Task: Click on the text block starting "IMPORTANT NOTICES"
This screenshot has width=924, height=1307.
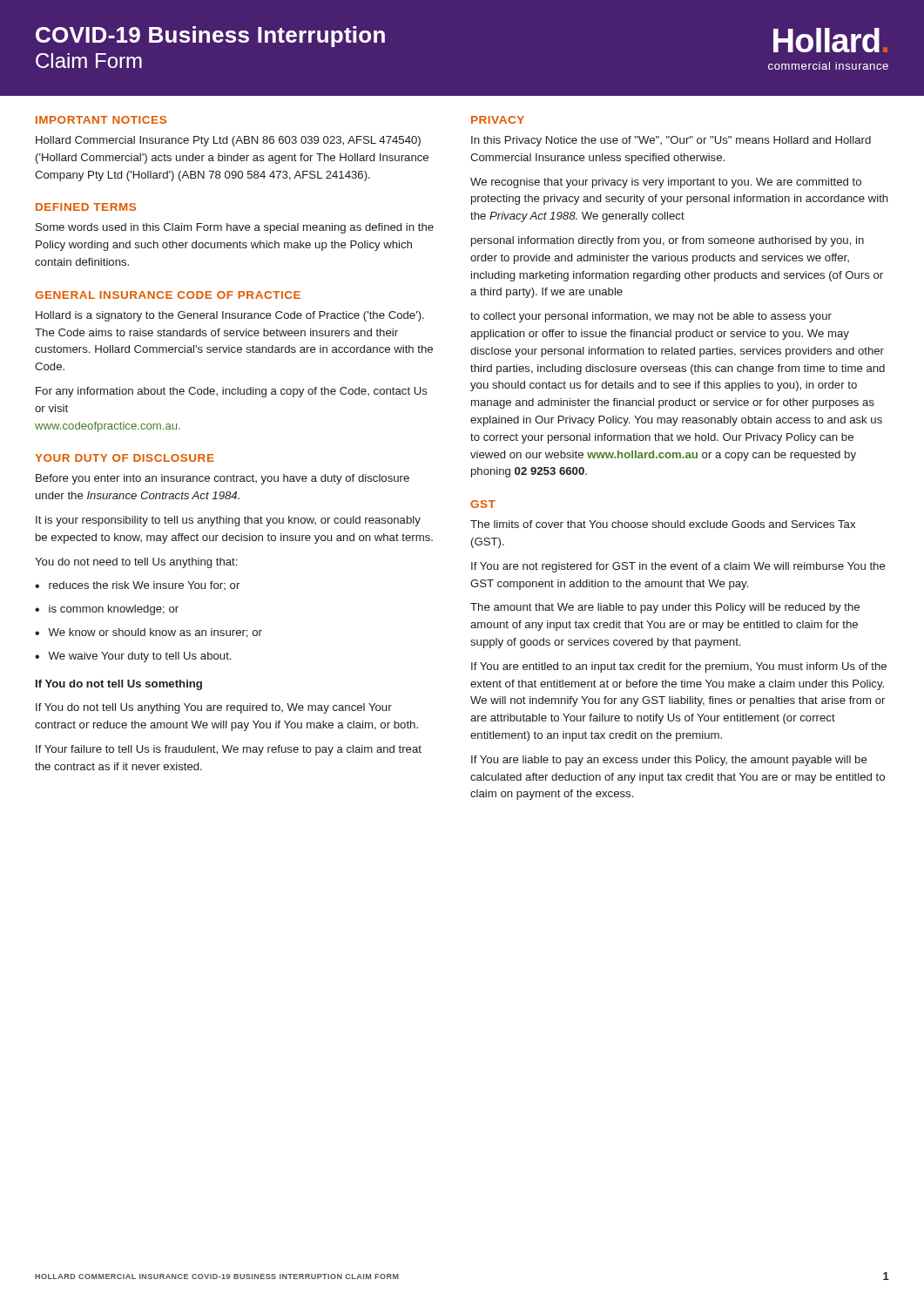Action: pyautogui.click(x=101, y=120)
